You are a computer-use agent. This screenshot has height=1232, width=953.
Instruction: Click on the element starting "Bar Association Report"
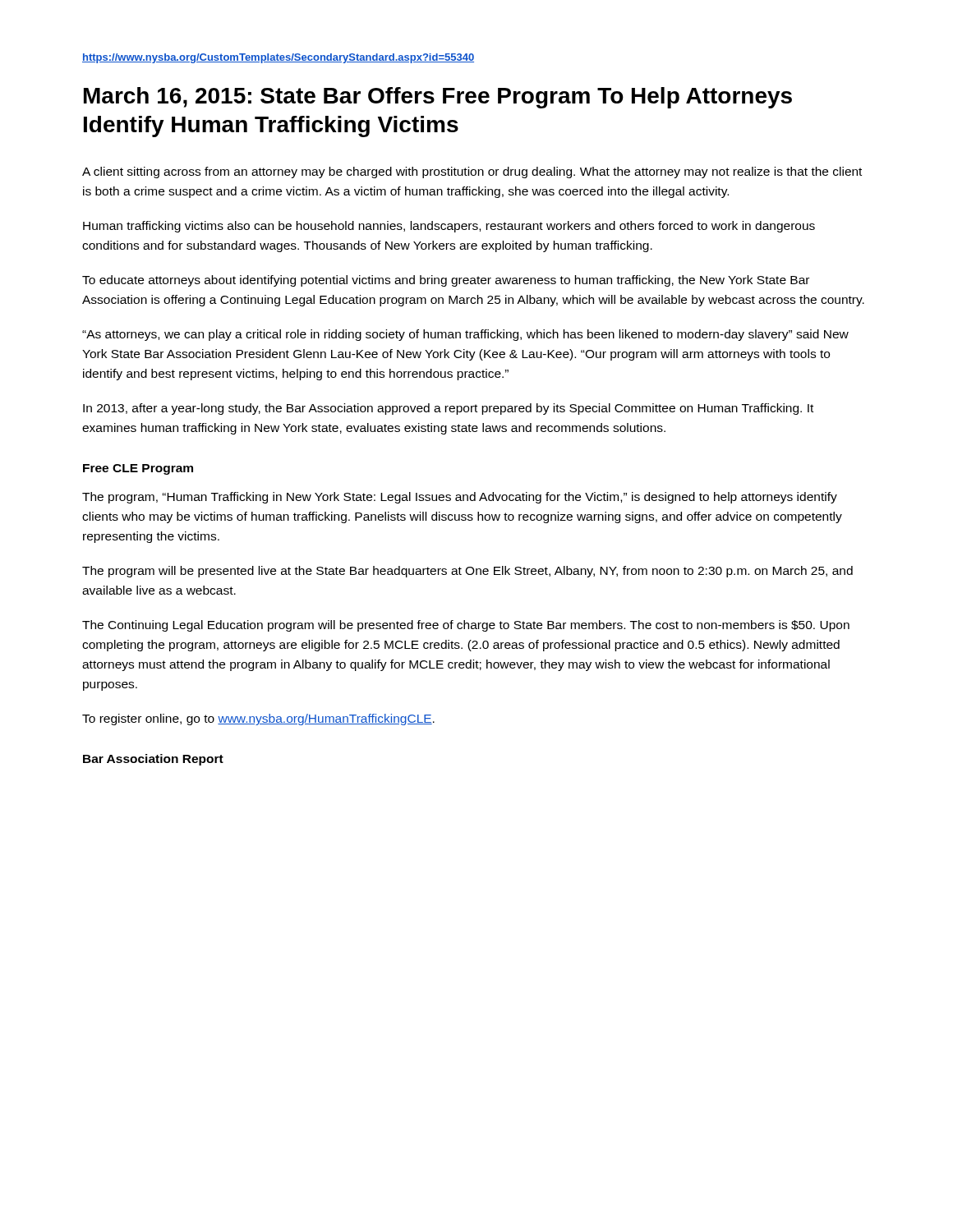pyautogui.click(x=153, y=760)
